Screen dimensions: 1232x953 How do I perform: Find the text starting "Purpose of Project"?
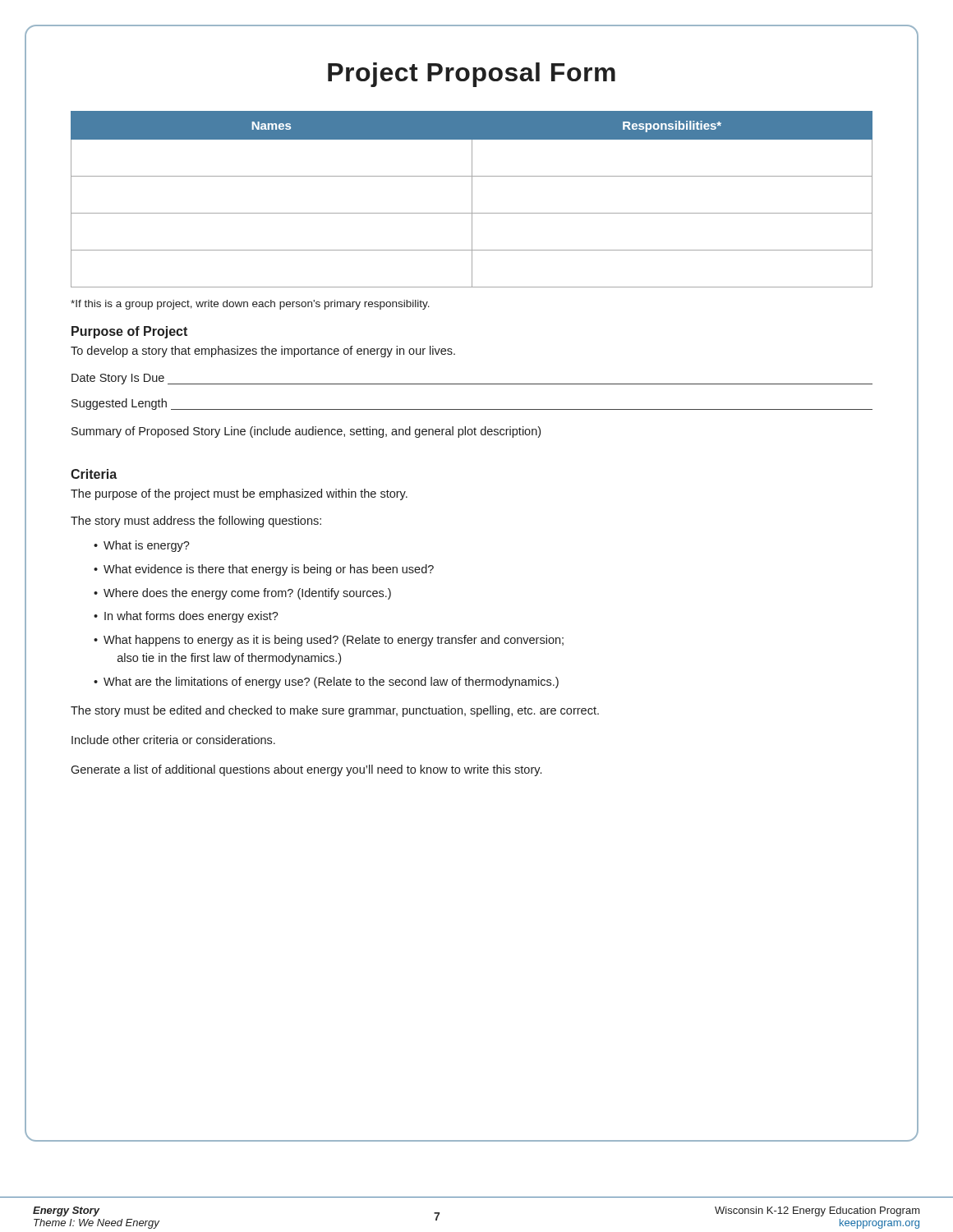129,331
